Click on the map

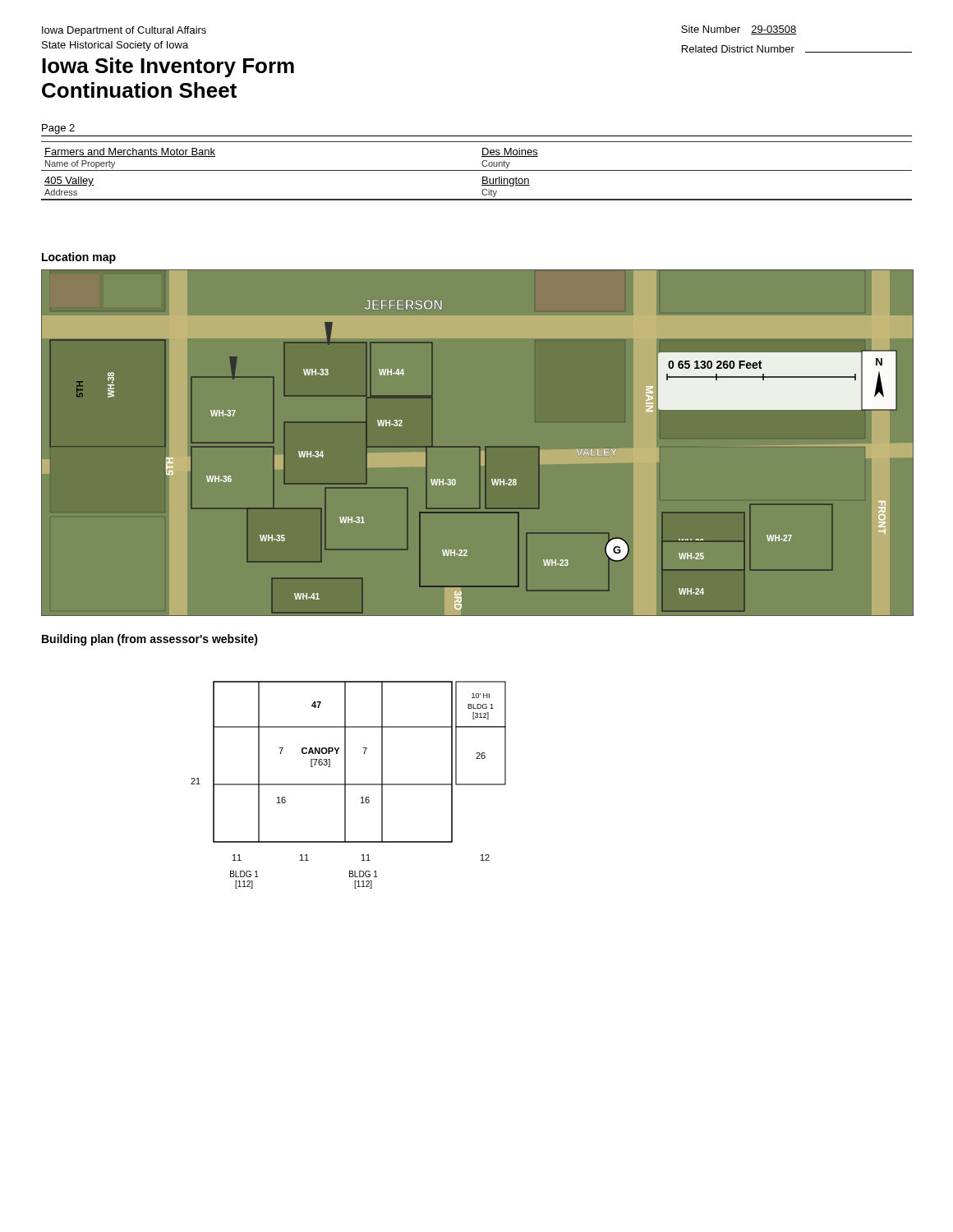coord(477,443)
